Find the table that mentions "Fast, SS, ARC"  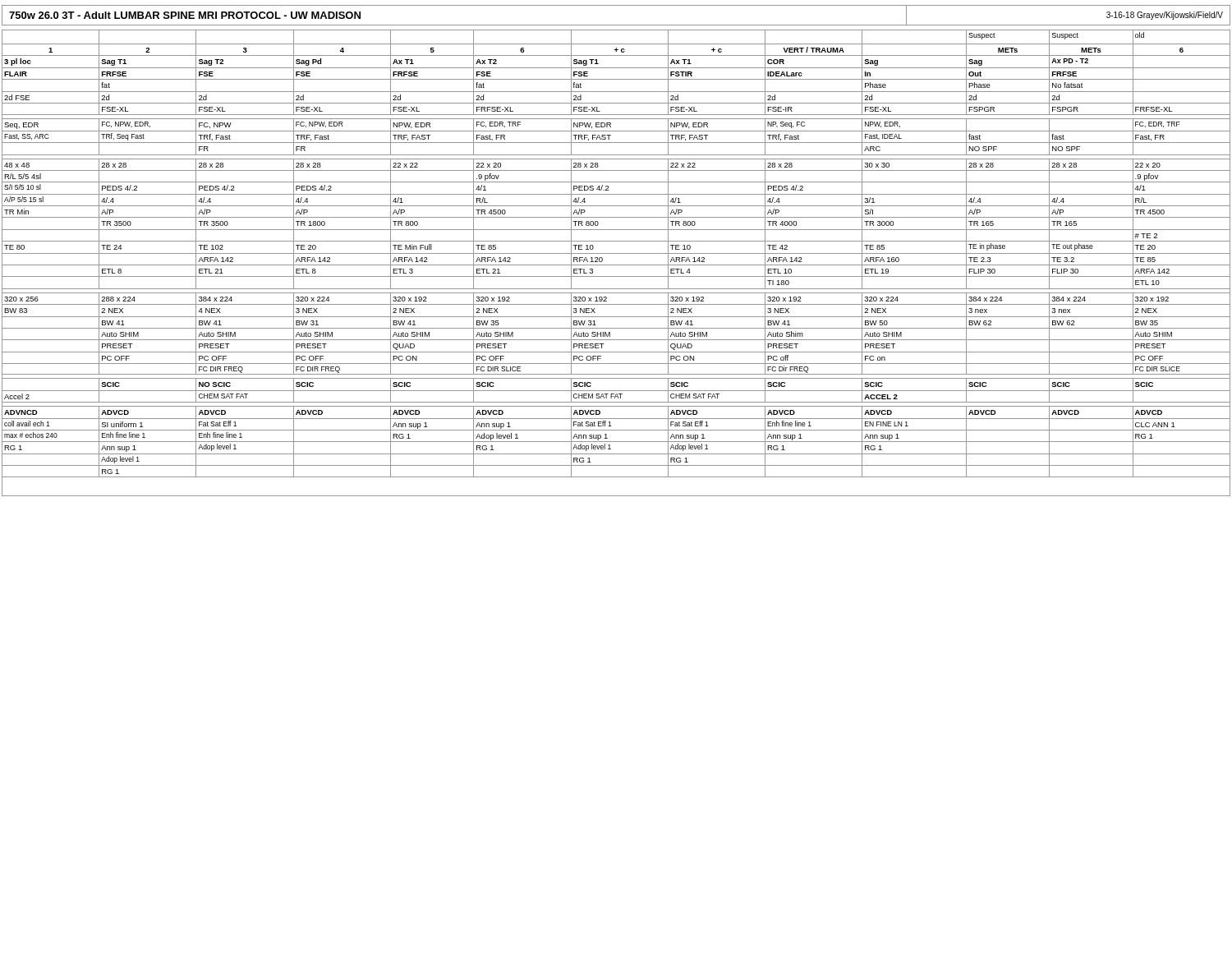[x=616, y=490]
